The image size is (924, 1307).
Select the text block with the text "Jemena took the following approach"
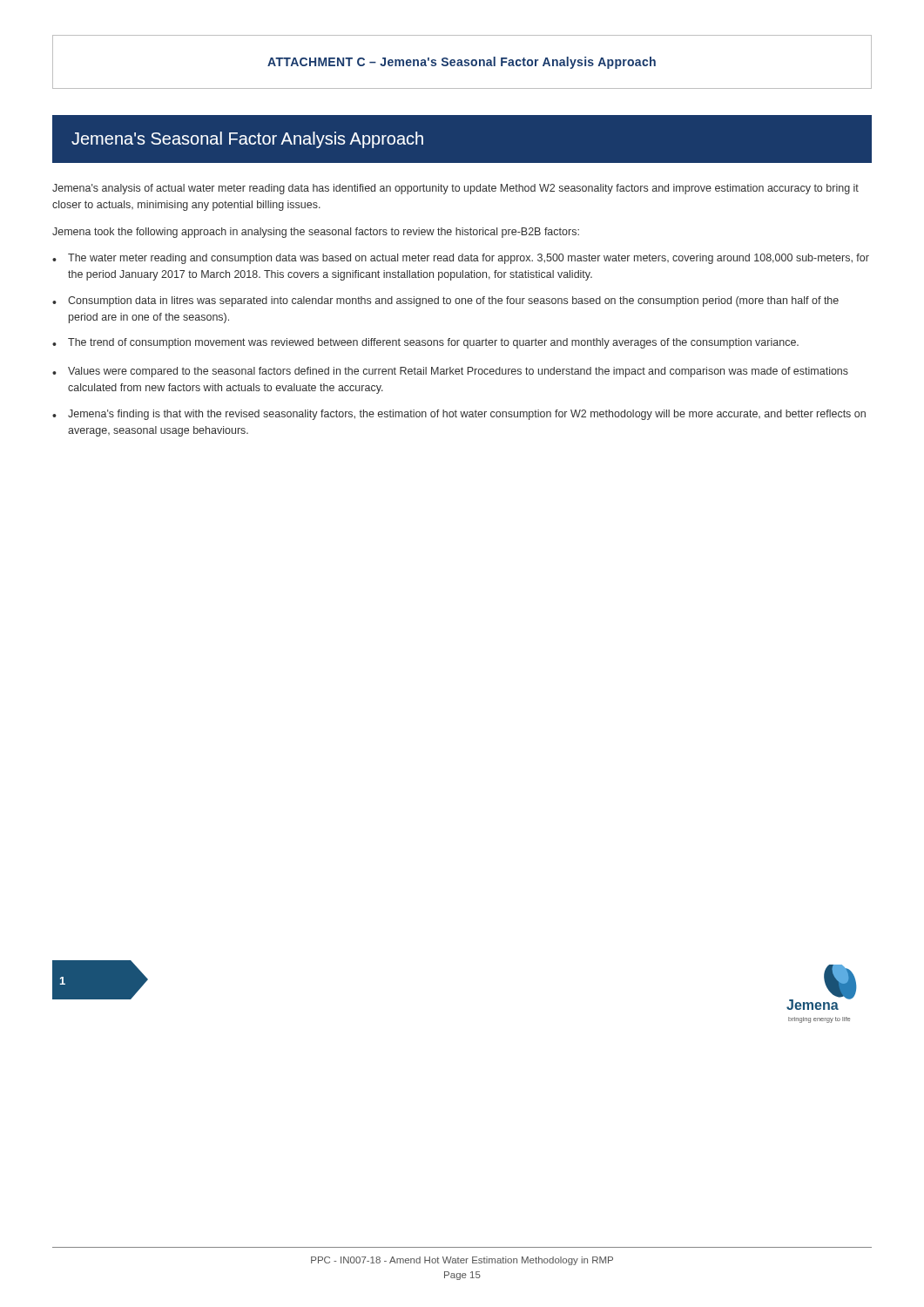pyautogui.click(x=316, y=231)
